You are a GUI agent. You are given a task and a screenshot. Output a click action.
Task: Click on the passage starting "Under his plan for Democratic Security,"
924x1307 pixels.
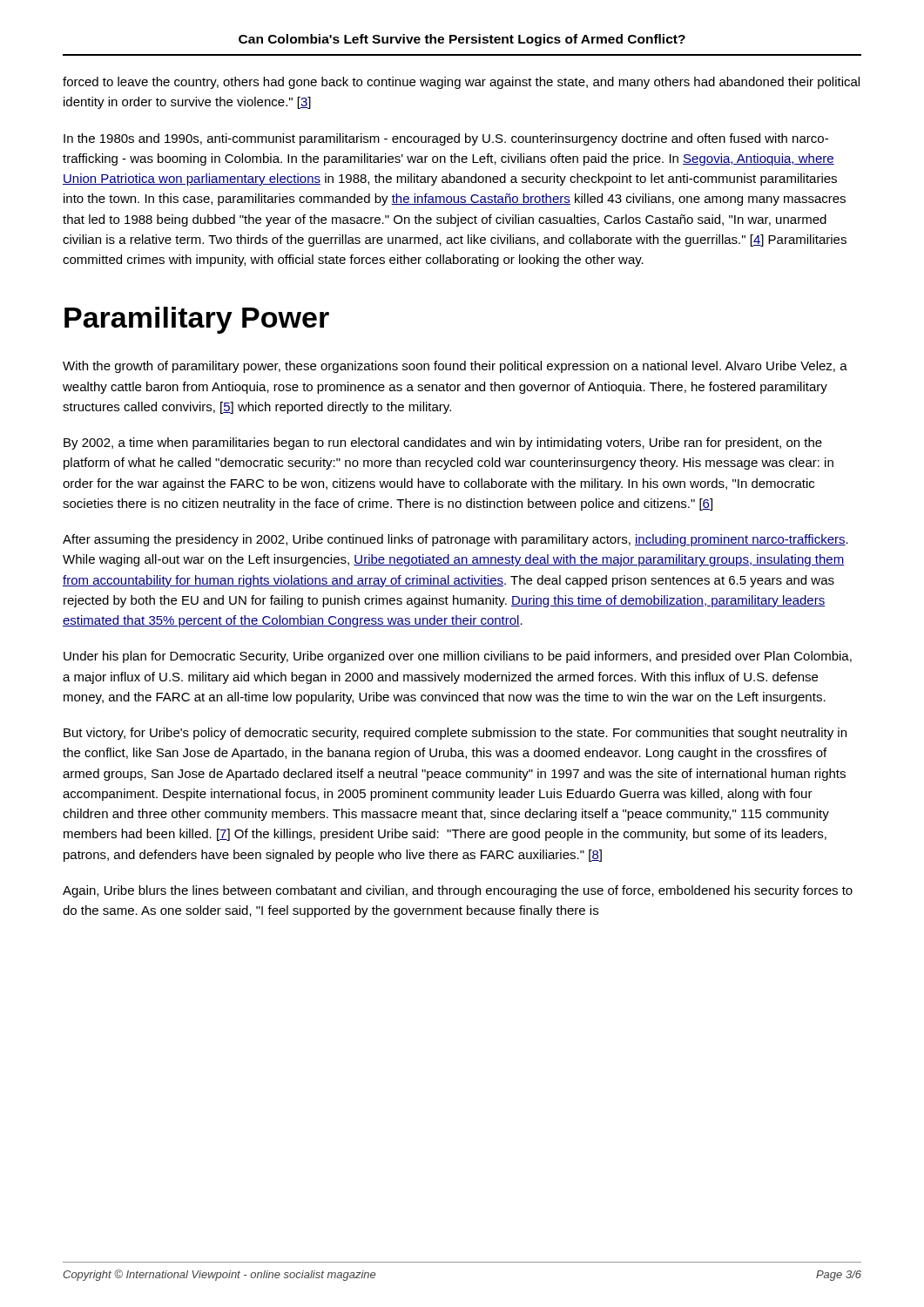coord(462,676)
